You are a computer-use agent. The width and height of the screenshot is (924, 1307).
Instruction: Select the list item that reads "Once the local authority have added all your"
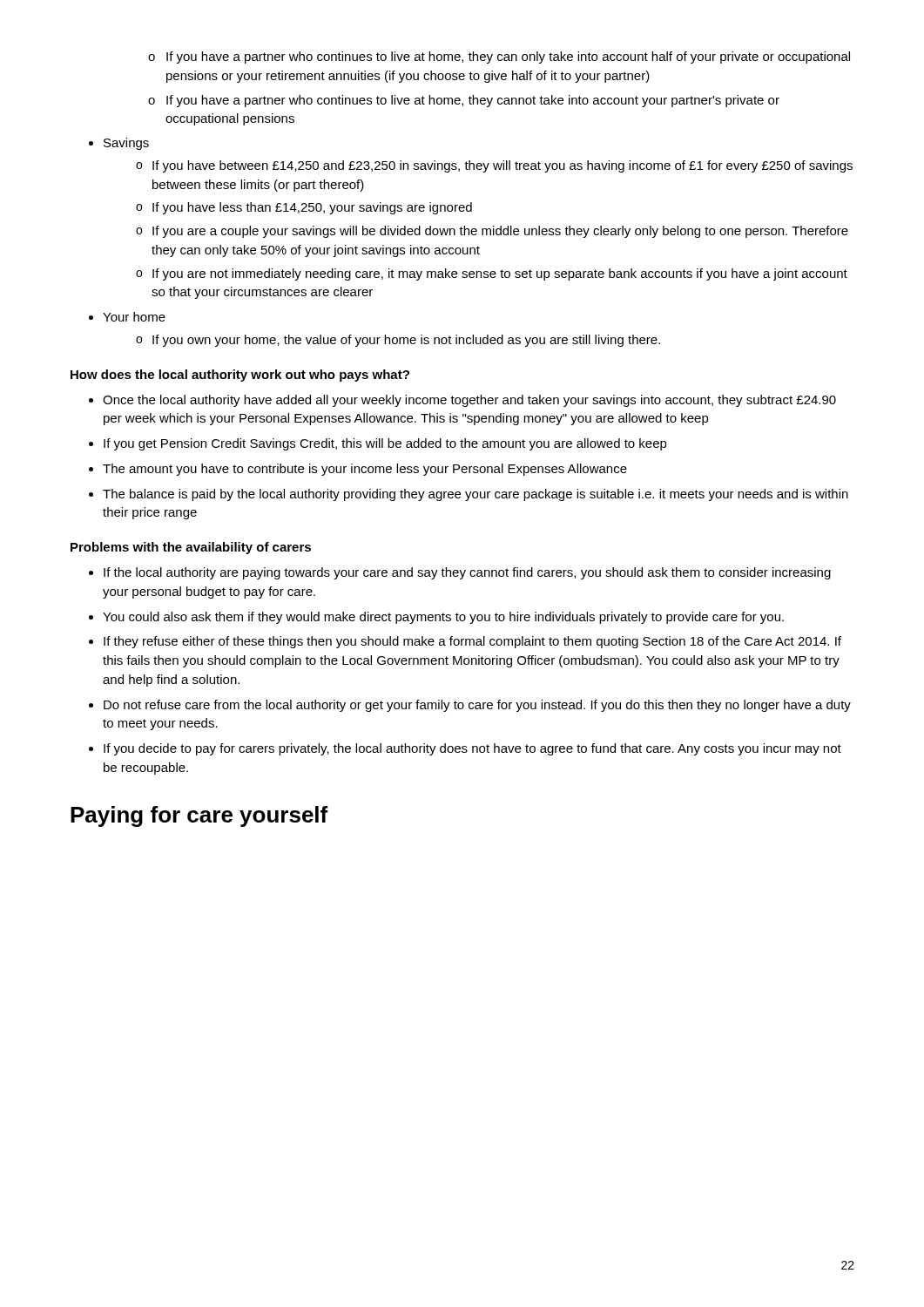point(462,409)
